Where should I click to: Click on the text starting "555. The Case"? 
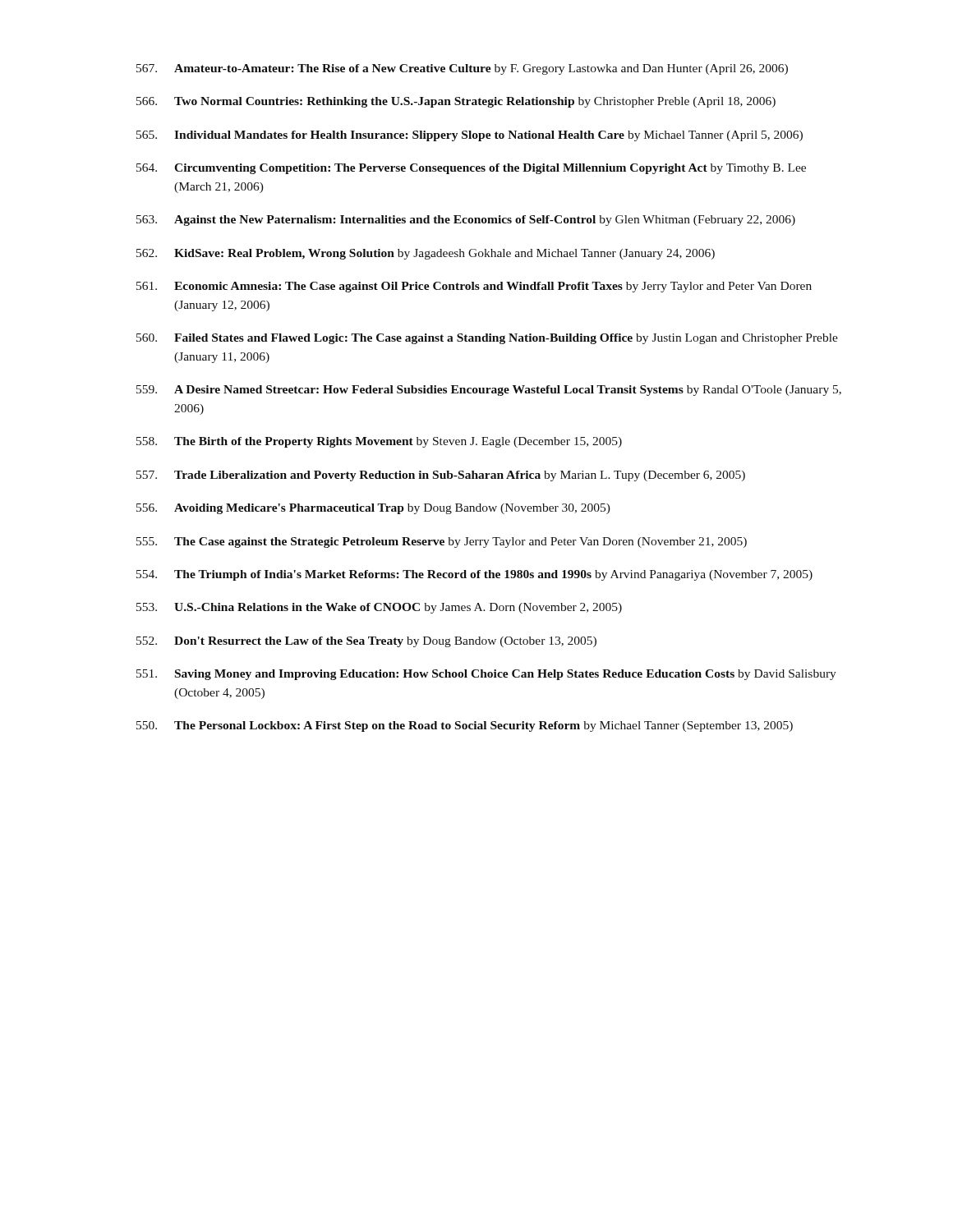[x=476, y=541]
